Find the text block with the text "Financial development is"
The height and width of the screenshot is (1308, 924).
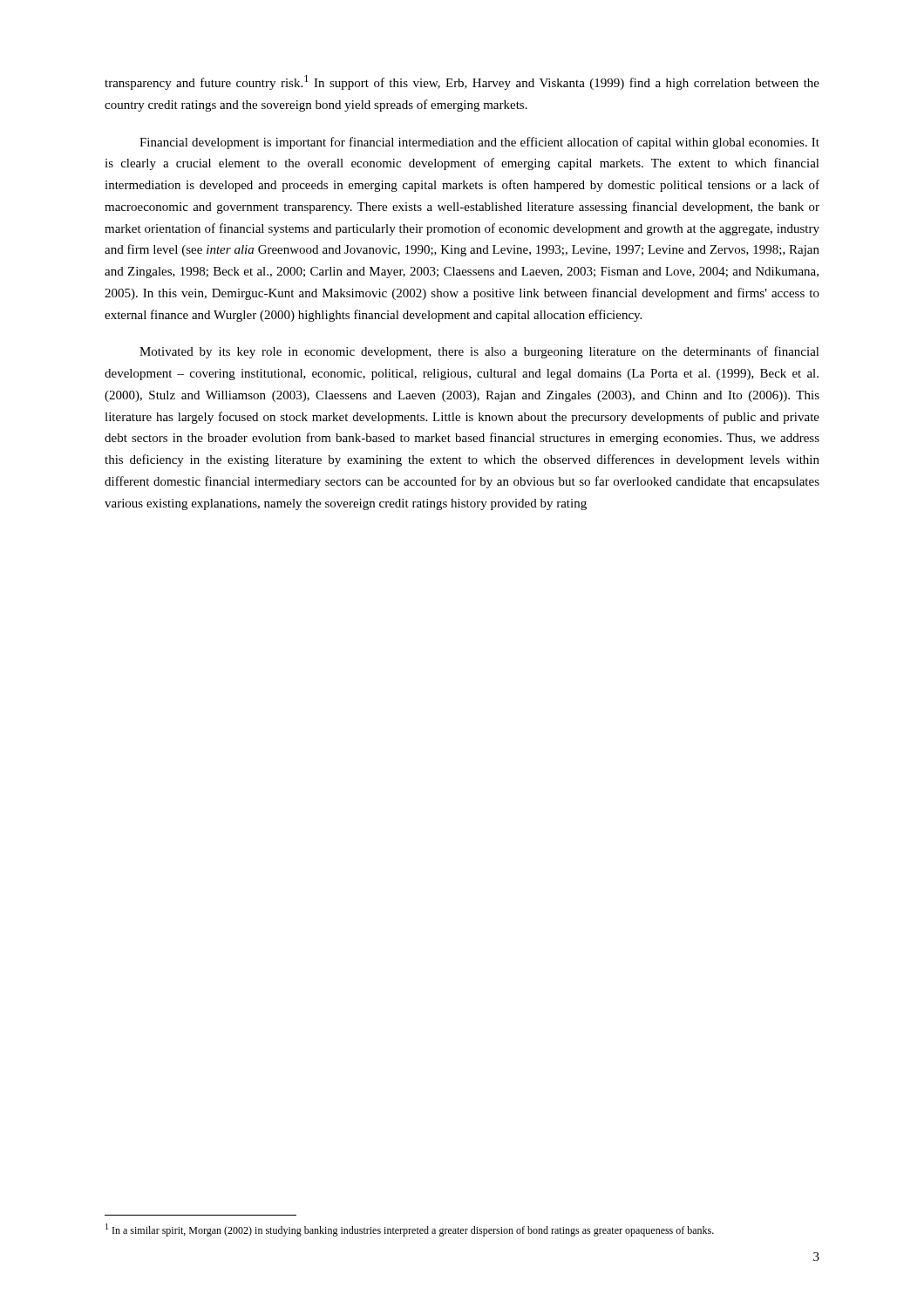coord(462,228)
